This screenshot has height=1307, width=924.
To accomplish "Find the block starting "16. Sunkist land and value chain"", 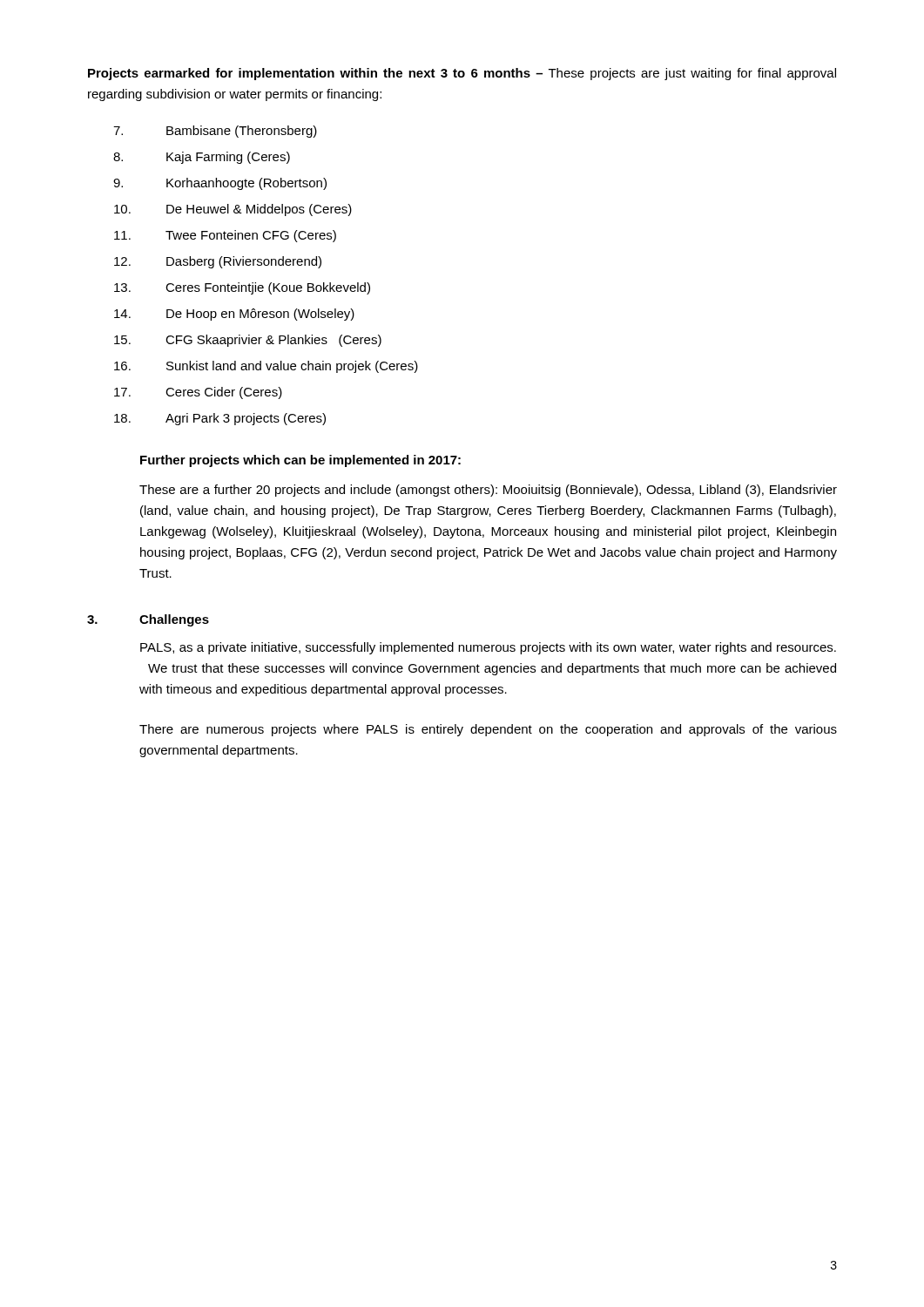I will point(266,367).
